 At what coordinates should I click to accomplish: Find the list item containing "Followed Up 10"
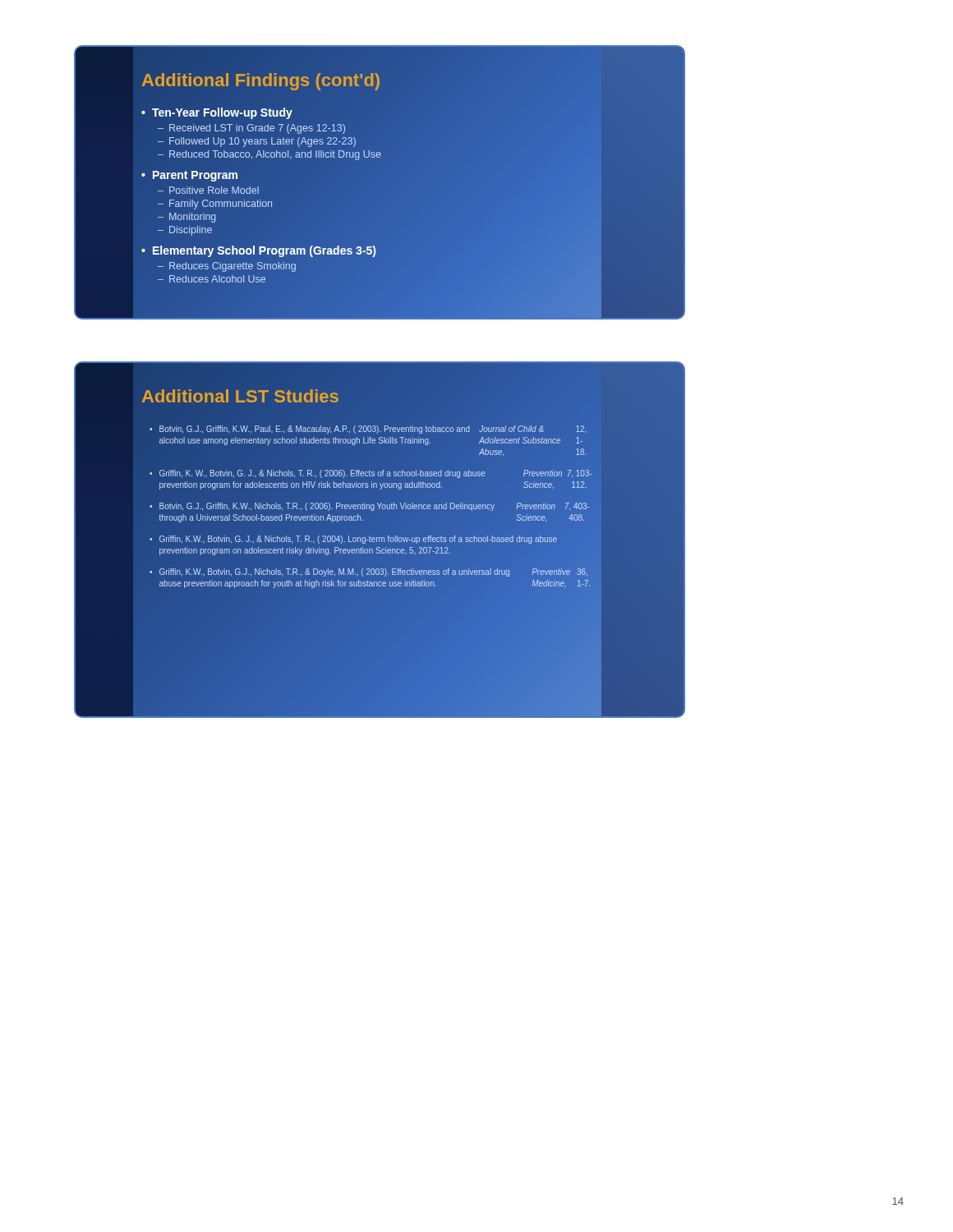262,141
